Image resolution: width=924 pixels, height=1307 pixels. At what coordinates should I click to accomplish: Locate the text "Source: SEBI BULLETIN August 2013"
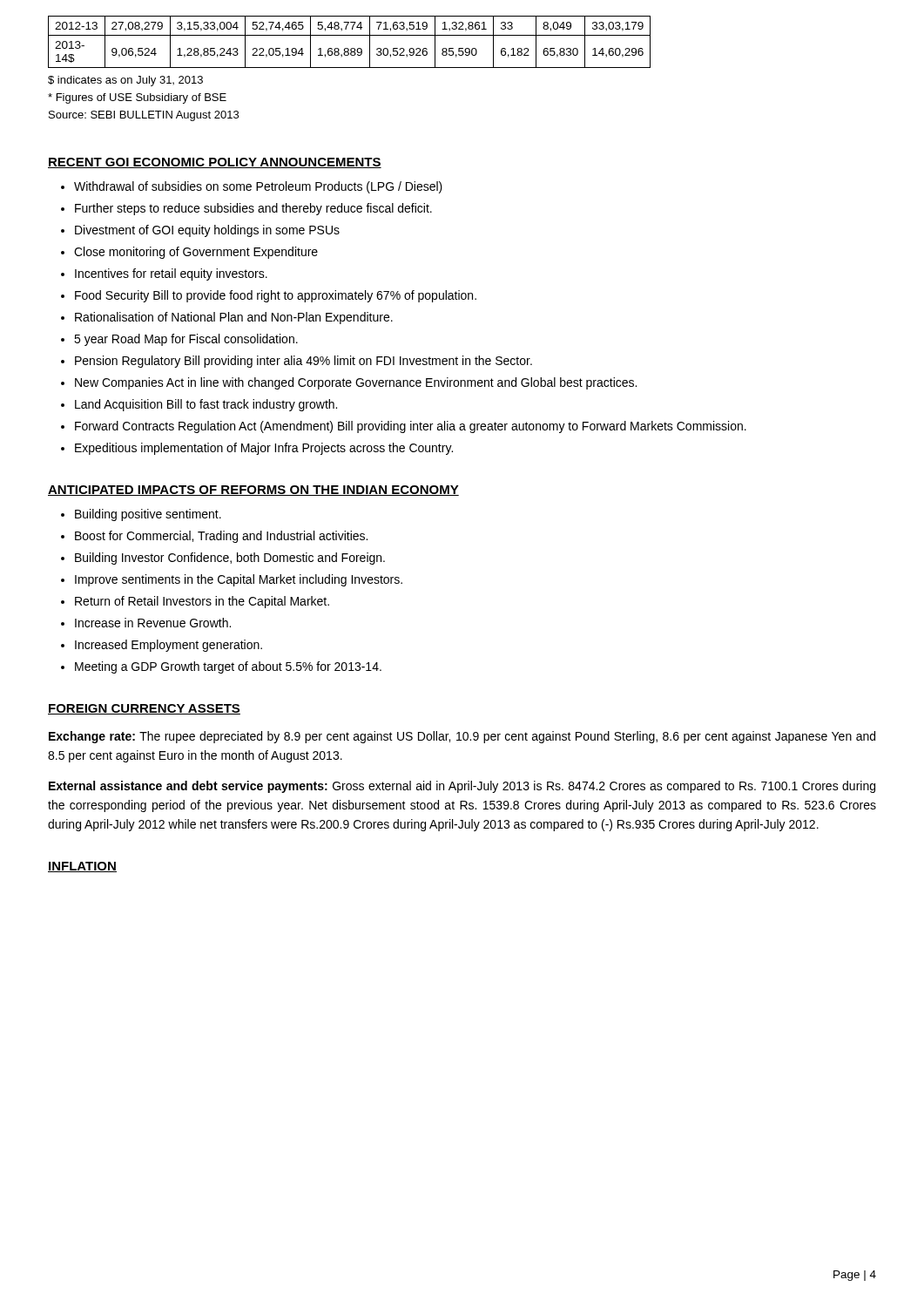click(x=144, y=115)
